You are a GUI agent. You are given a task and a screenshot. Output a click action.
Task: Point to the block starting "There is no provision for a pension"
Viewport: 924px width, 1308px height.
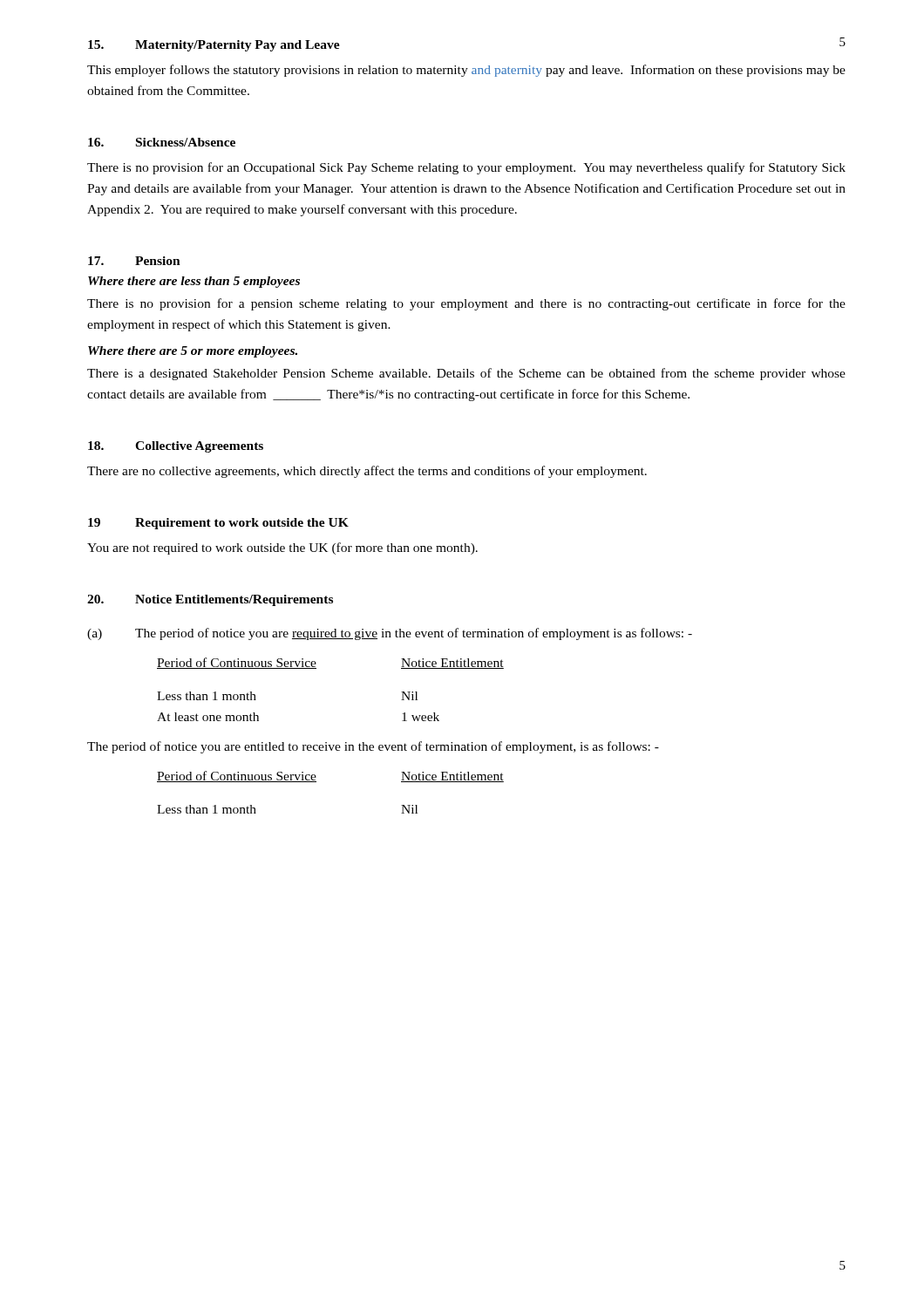pos(466,314)
